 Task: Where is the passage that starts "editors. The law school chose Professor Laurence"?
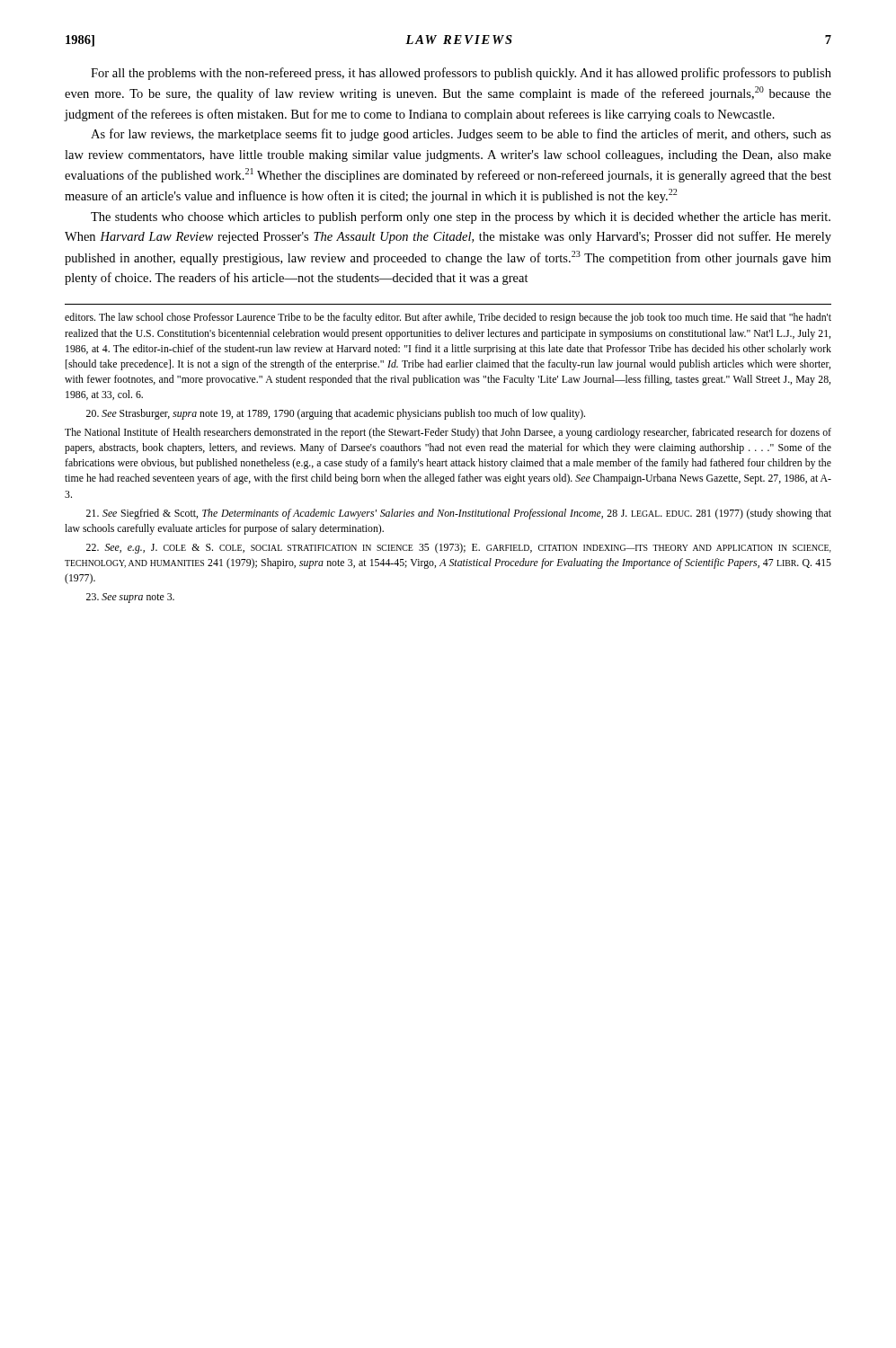pyautogui.click(x=448, y=357)
